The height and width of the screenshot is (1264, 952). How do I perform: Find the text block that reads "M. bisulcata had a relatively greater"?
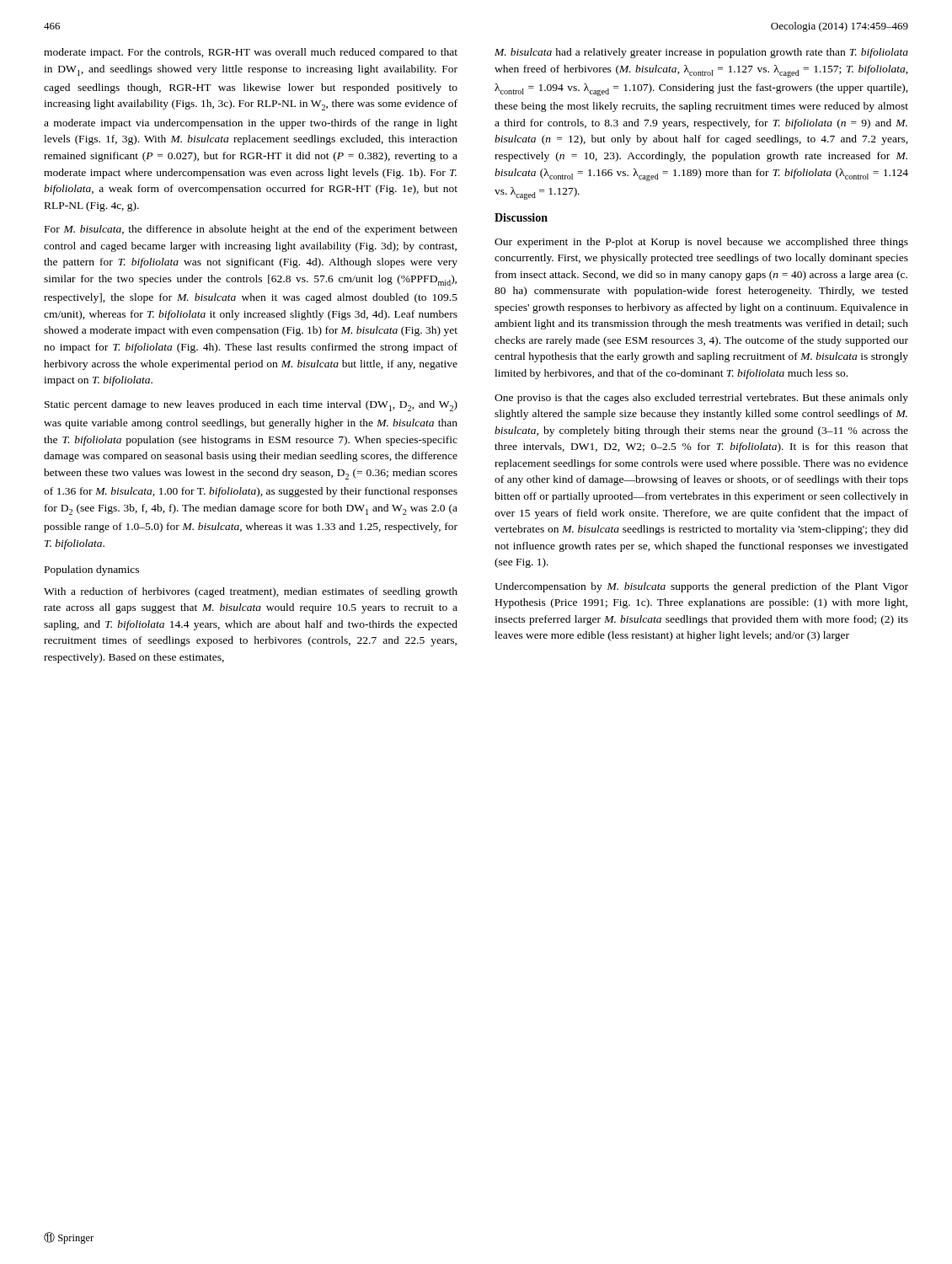click(701, 123)
